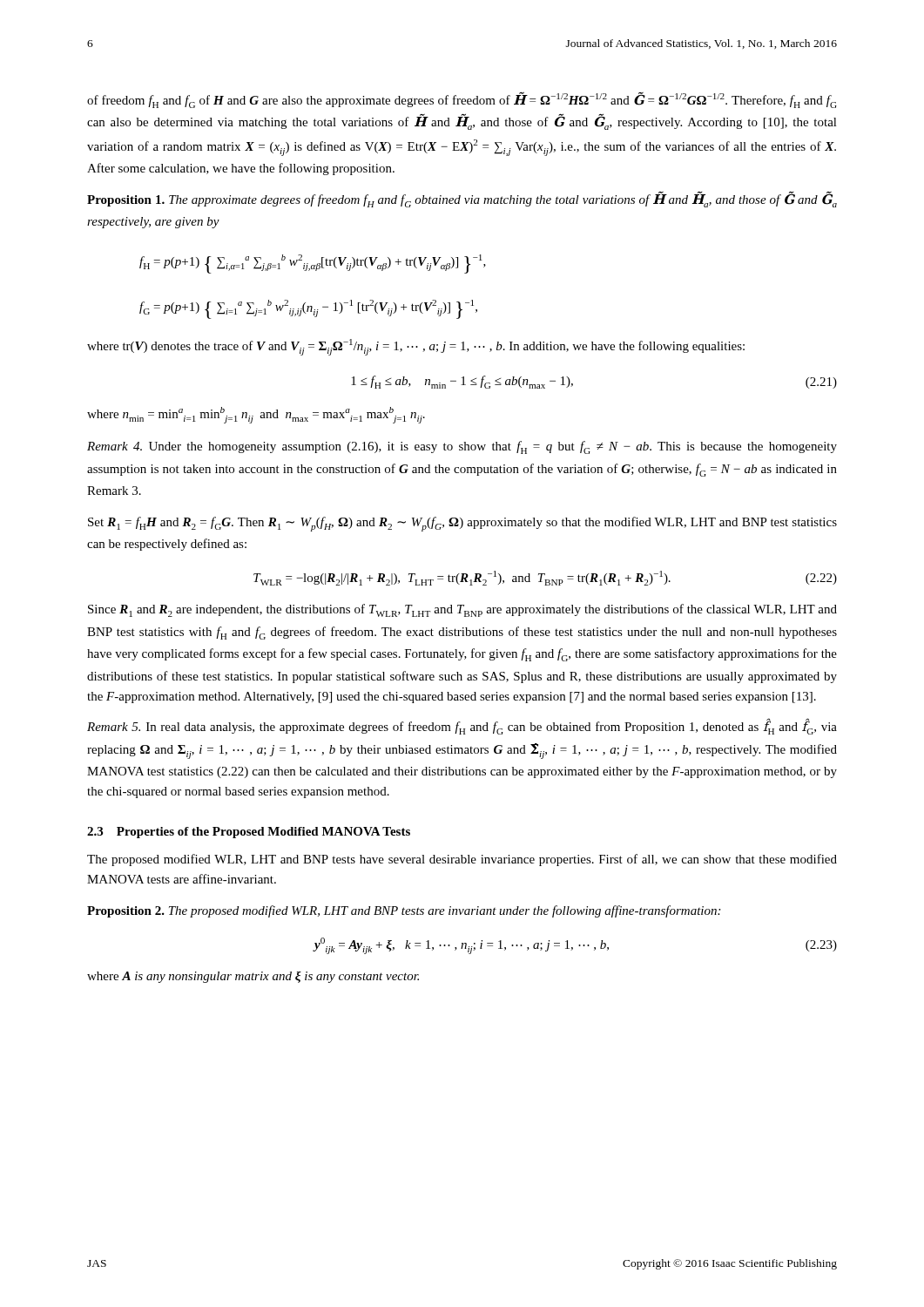Click on the text block that reads "where tr(V) denotes the"
The height and width of the screenshot is (1307, 924).
[416, 346]
